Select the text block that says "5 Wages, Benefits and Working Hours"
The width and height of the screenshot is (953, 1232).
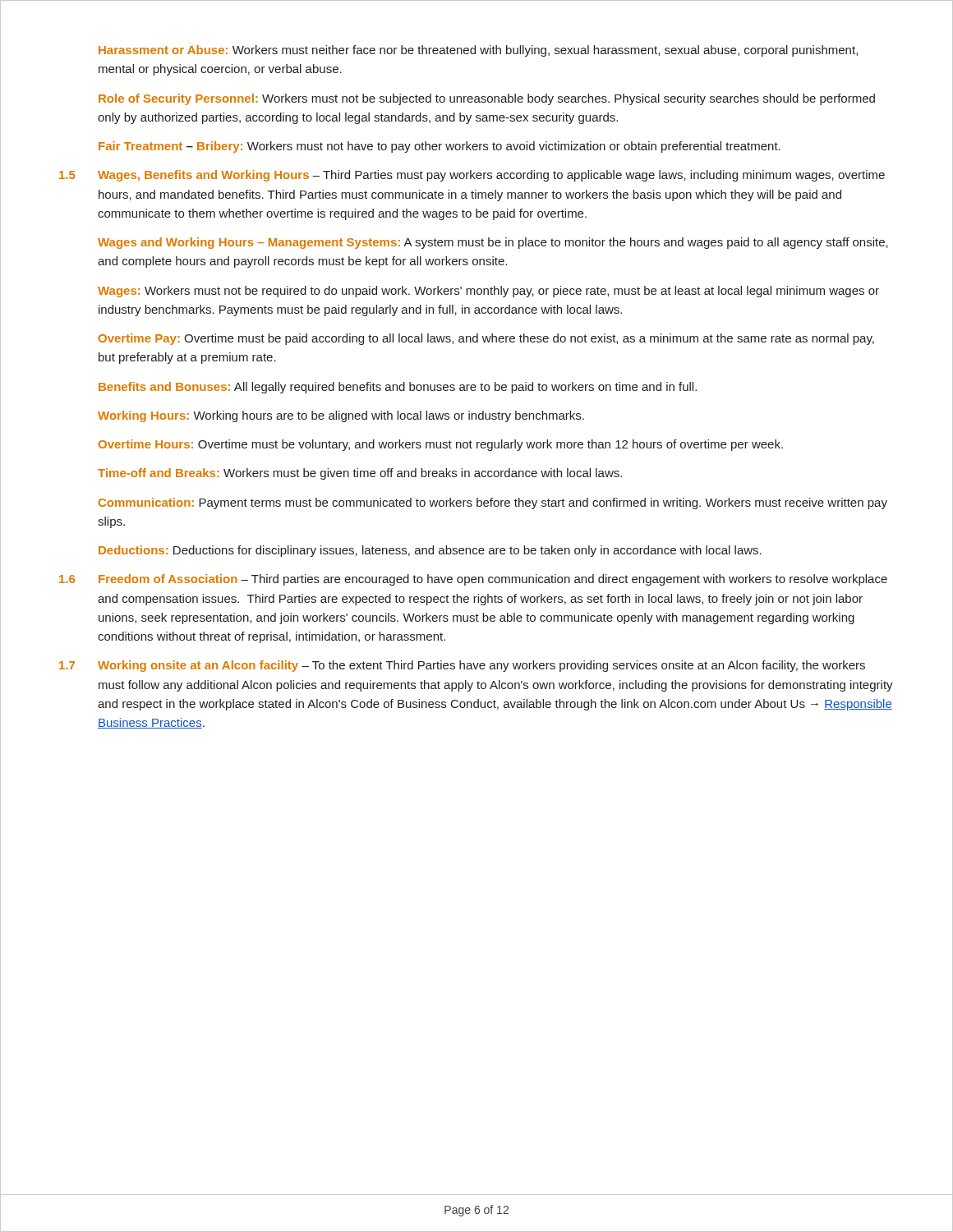point(476,194)
